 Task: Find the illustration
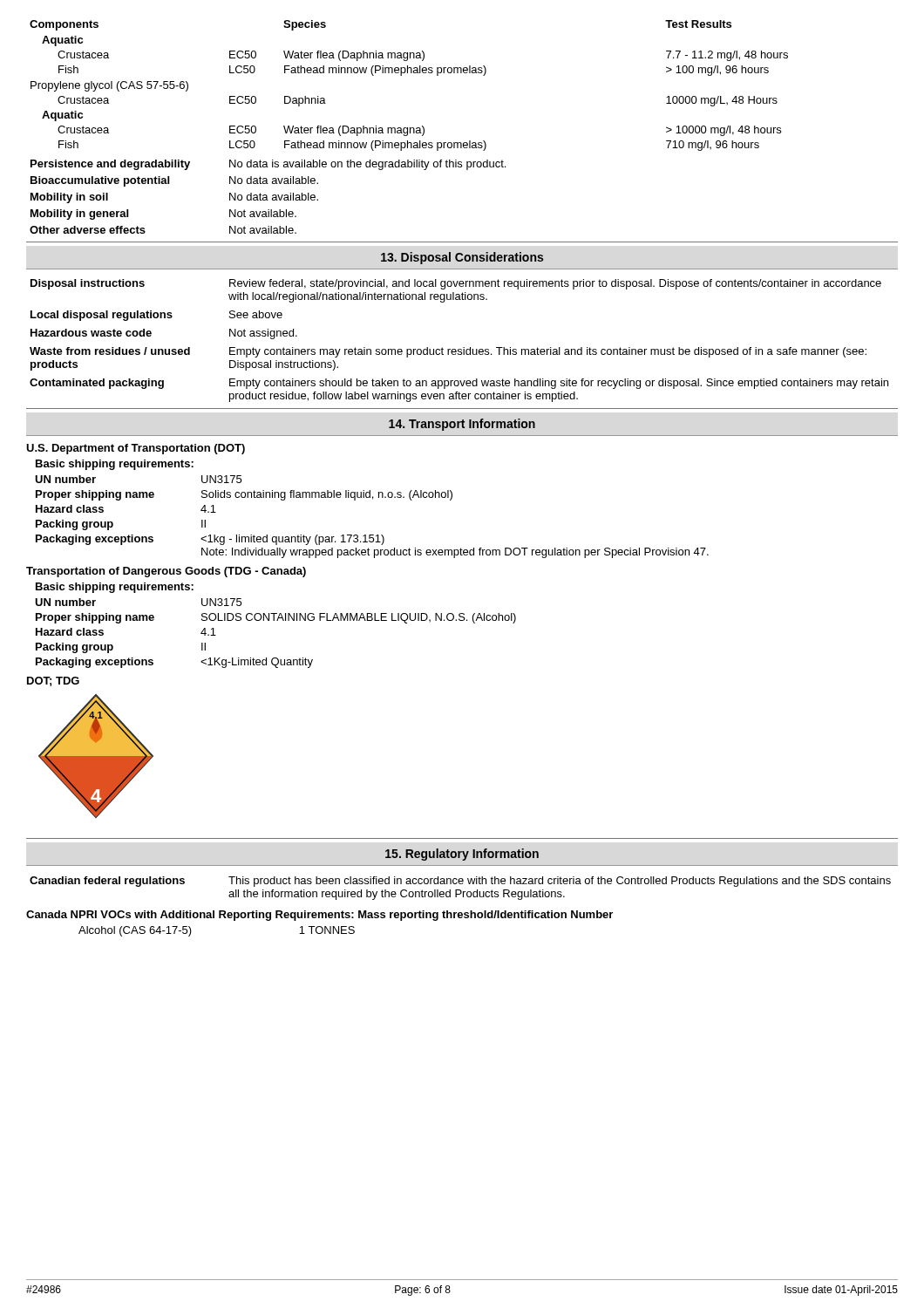click(466, 762)
